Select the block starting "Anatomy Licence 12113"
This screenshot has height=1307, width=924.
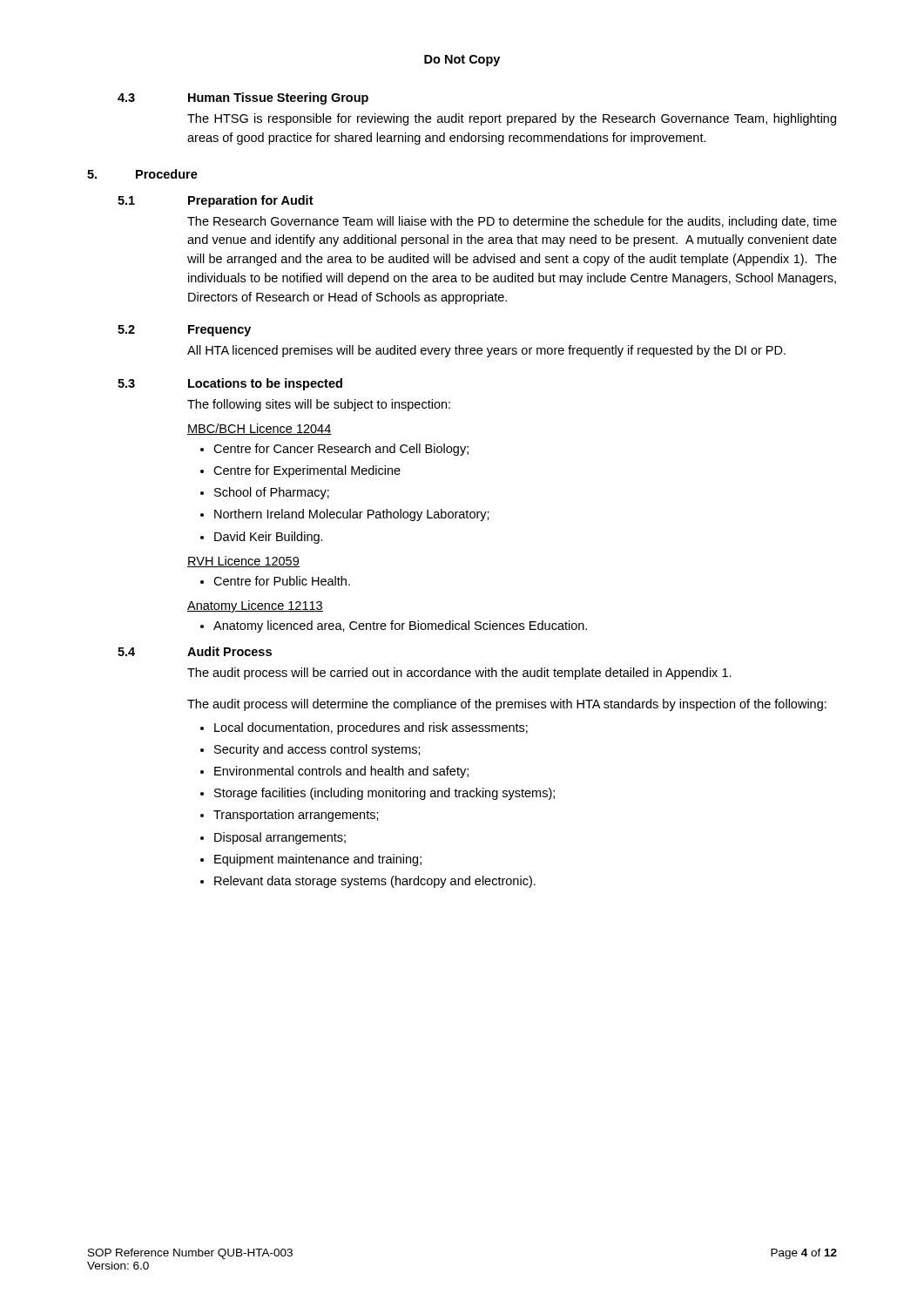(x=255, y=605)
